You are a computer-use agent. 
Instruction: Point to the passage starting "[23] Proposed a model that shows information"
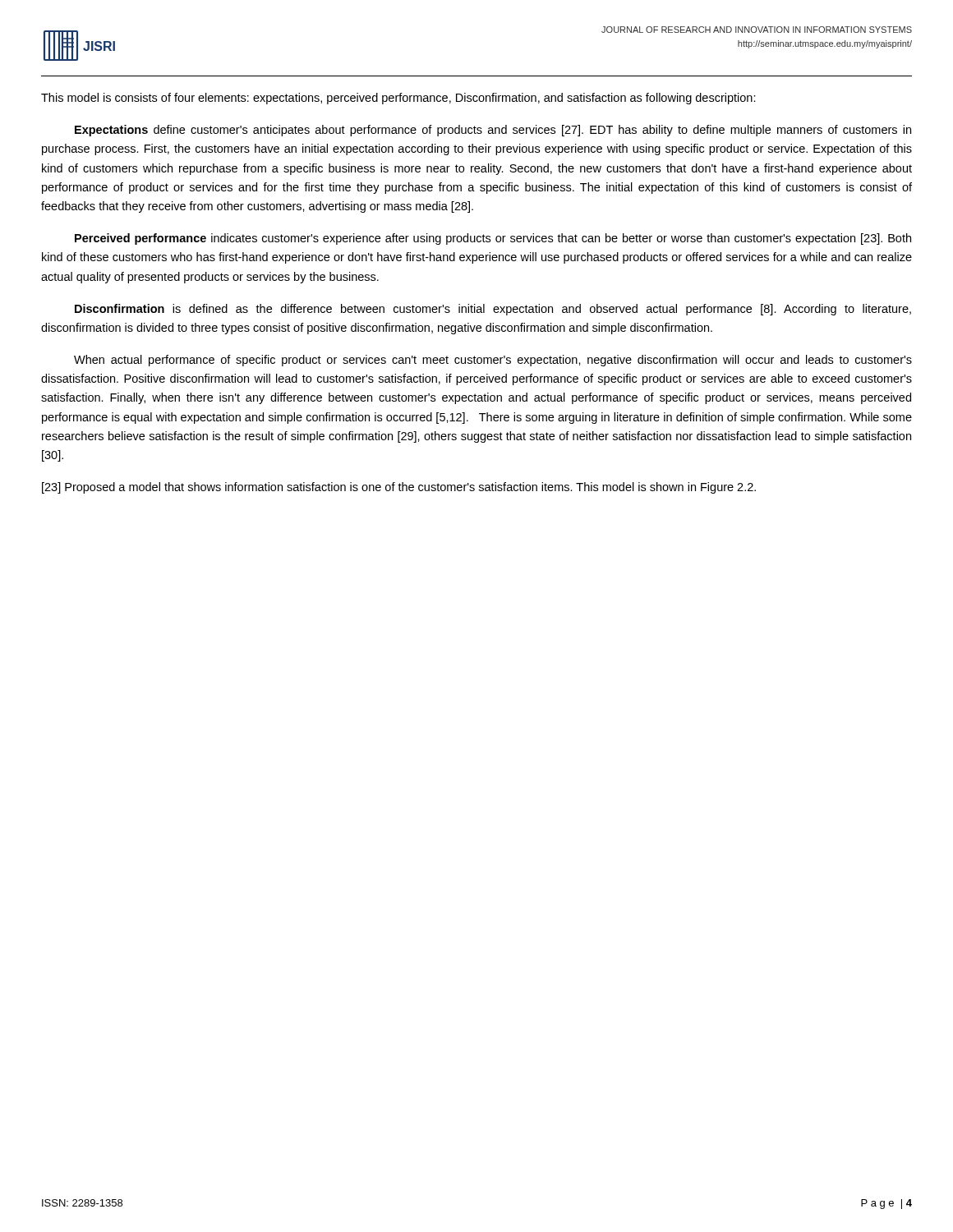(476, 488)
